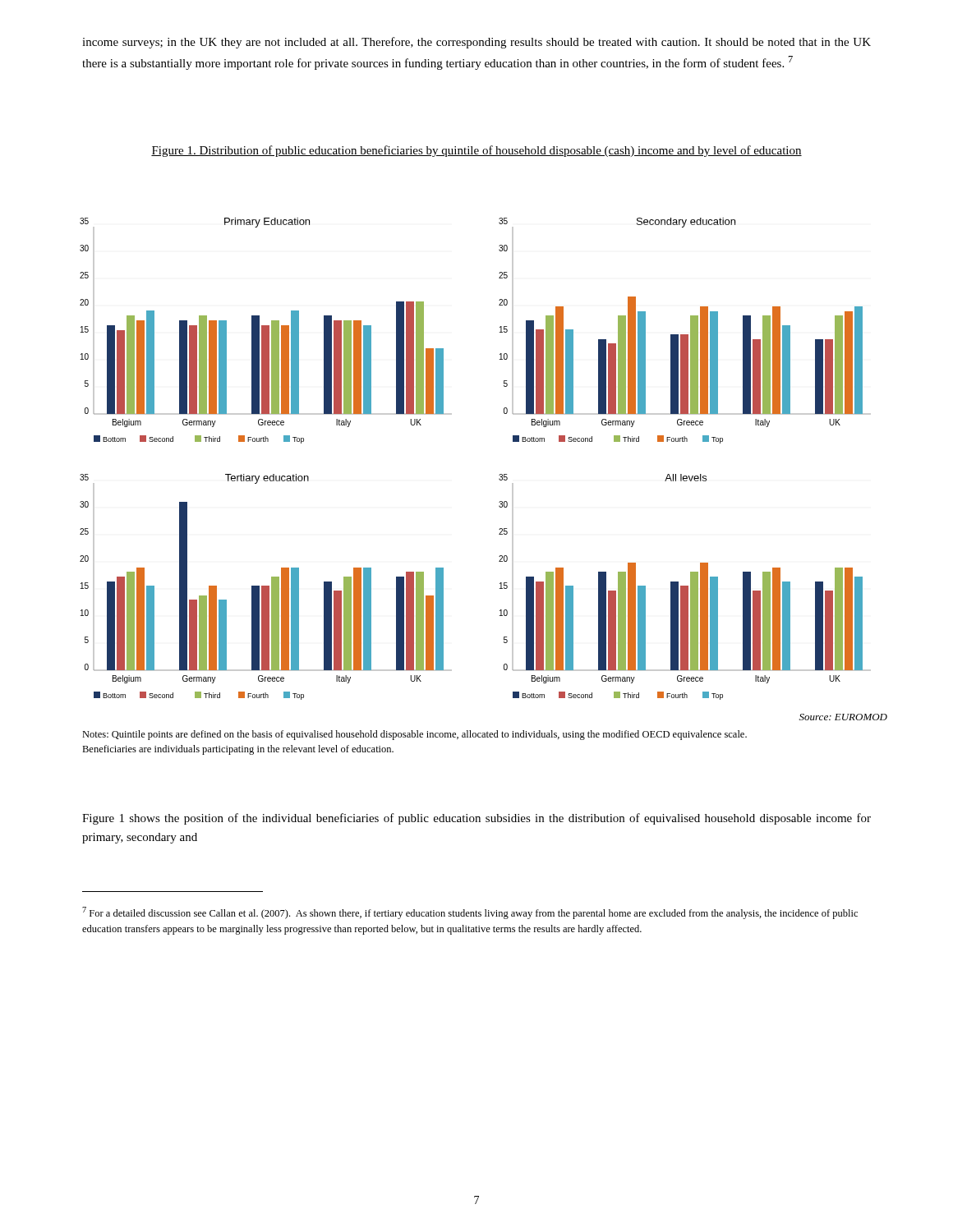Click the passage that begins "Figure 1 shows the position"
The width and height of the screenshot is (953, 1232).
[x=476, y=828]
